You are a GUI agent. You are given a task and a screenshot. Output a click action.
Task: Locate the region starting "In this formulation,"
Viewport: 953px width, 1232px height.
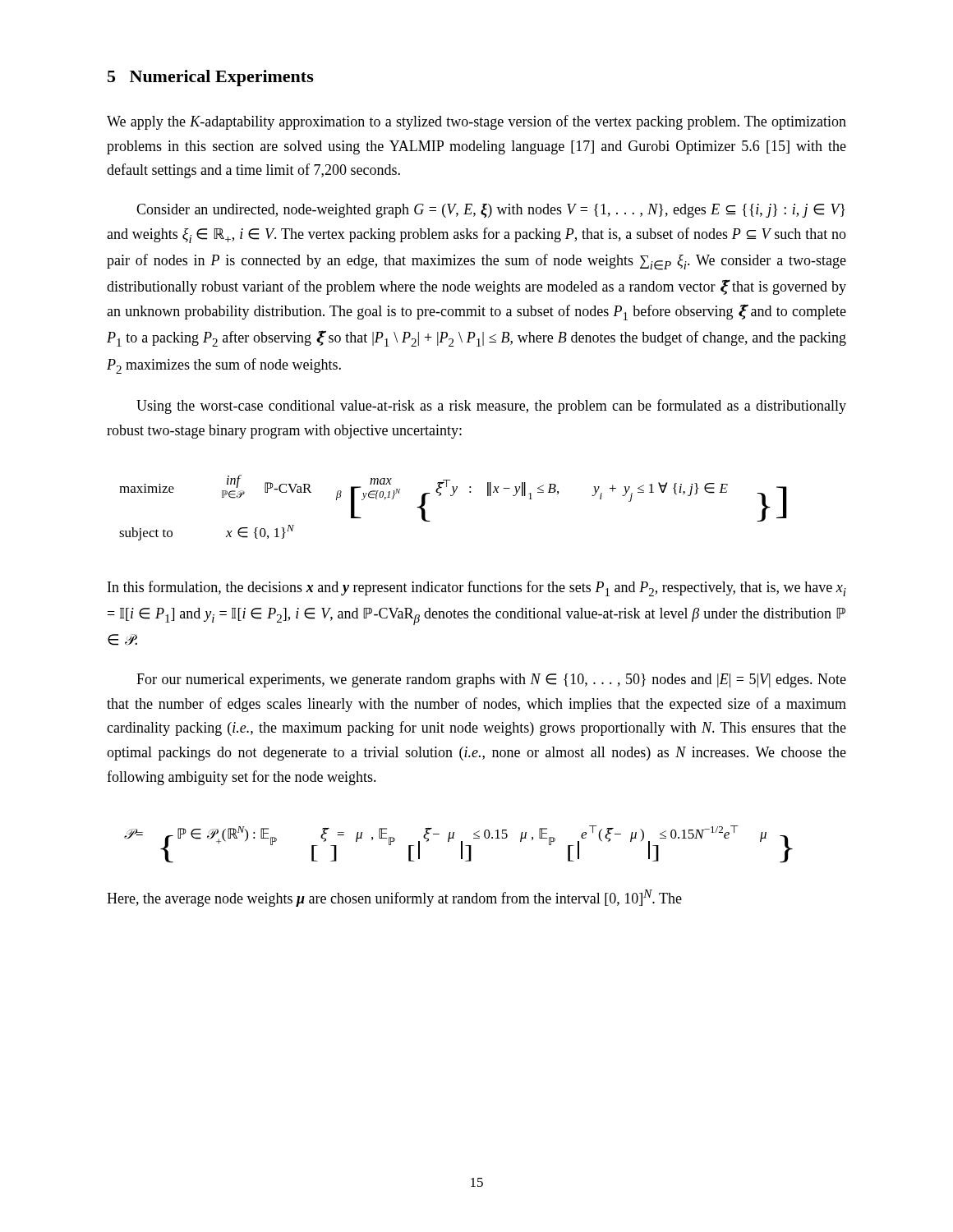click(x=476, y=613)
